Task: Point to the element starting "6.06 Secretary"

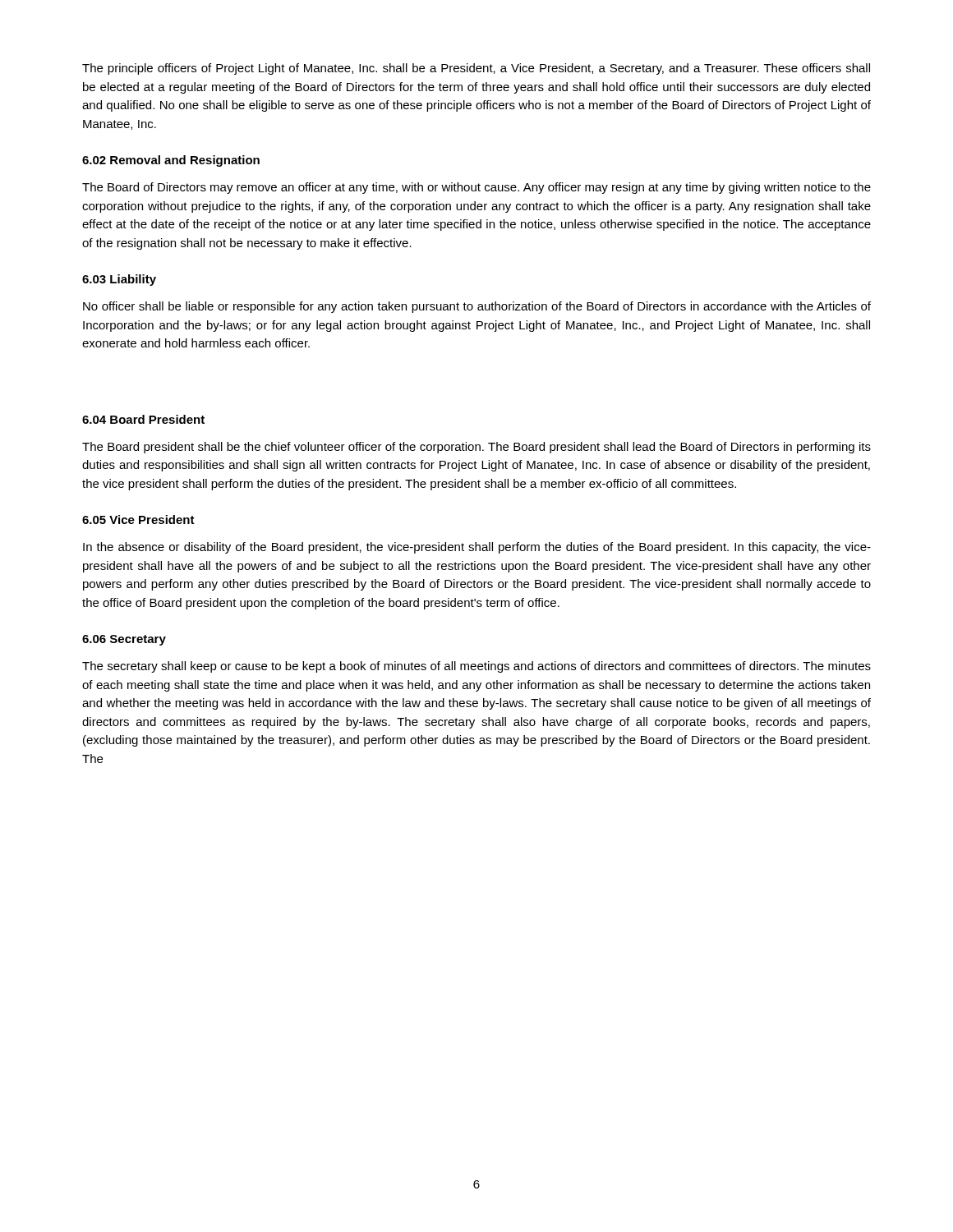Action: pyautogui.click(x=124, y=639)
